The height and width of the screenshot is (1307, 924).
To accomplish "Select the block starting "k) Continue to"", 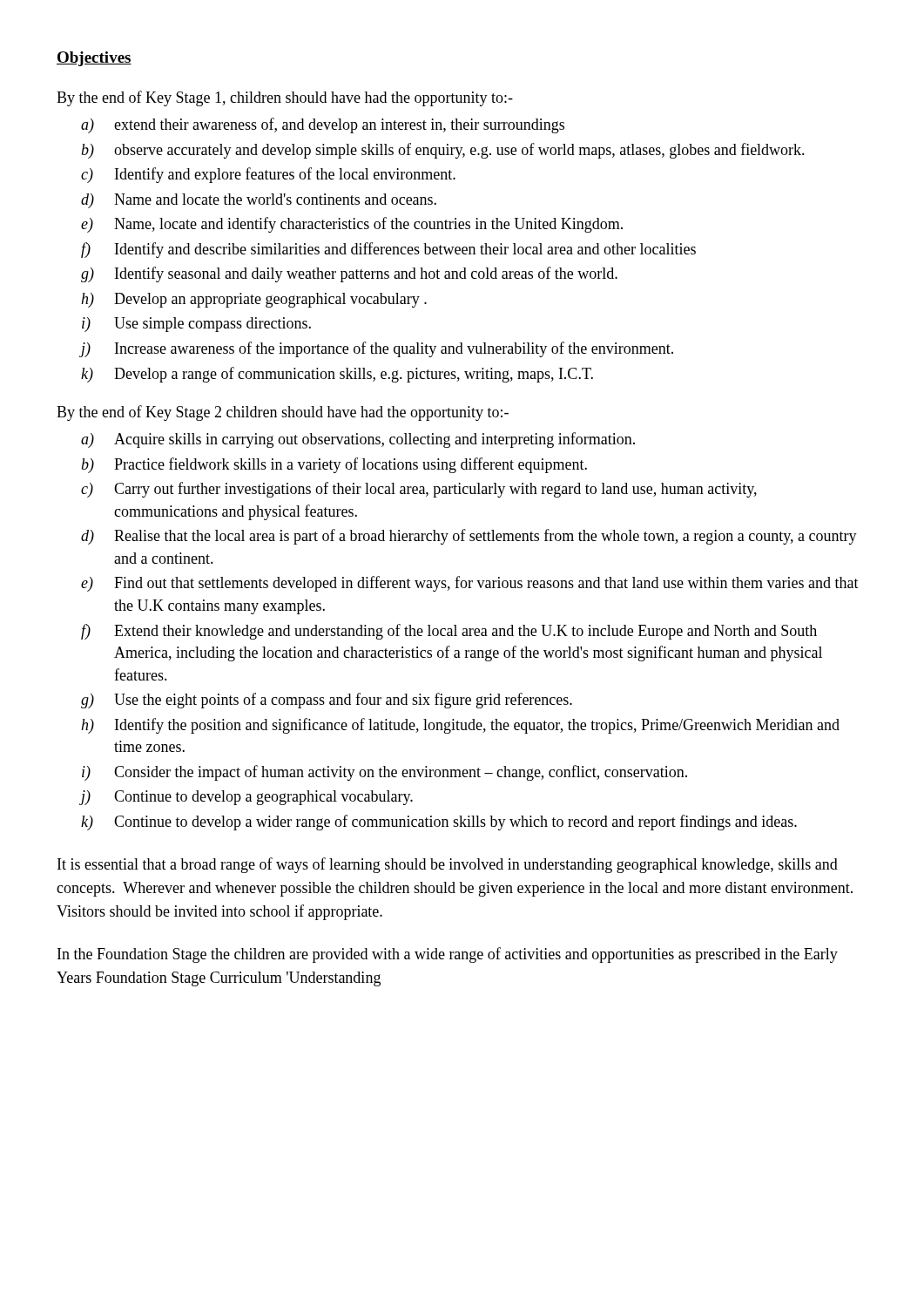I will [472, 822].
